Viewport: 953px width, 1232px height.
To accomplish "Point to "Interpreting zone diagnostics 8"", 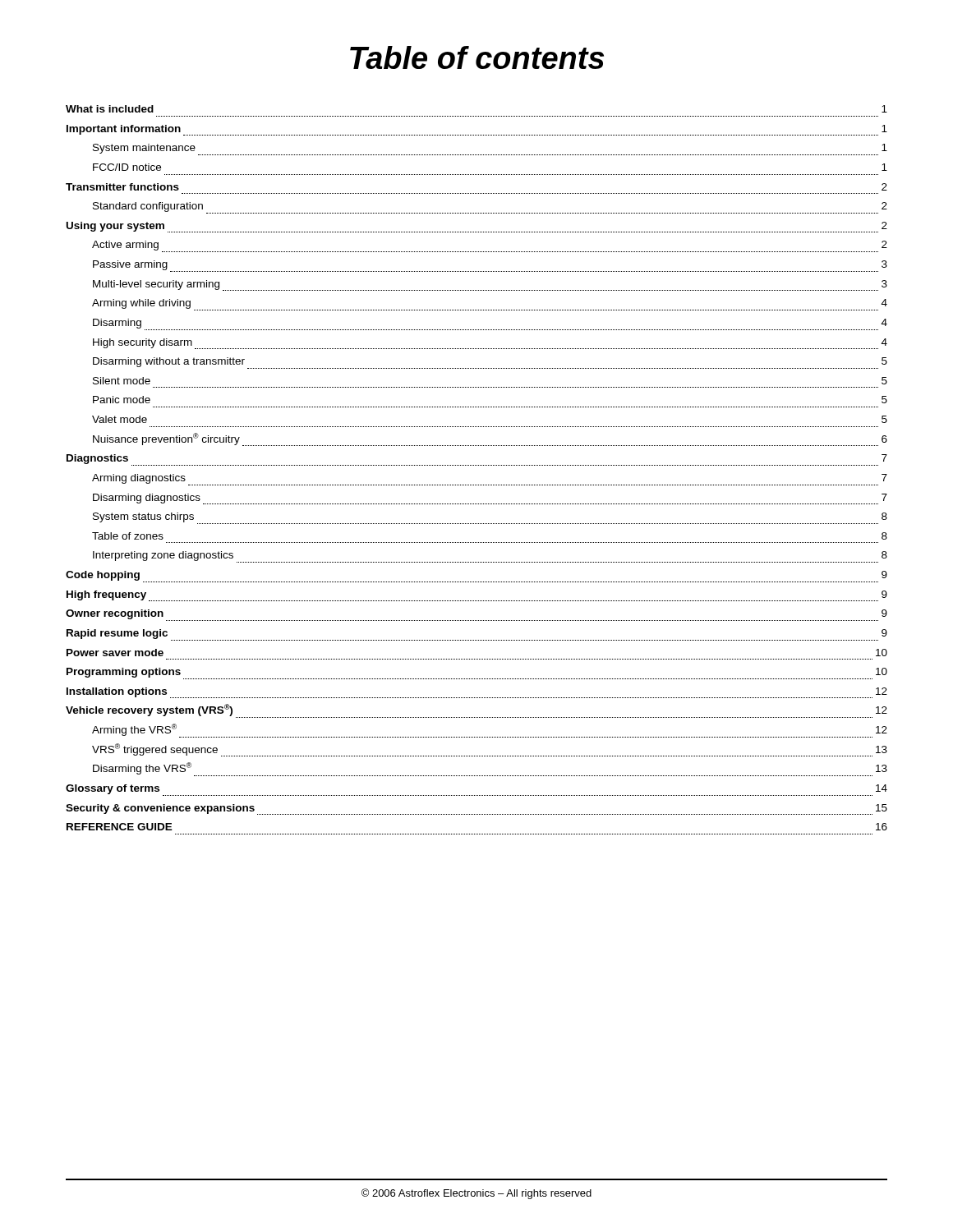I will [x=476, y=555].
